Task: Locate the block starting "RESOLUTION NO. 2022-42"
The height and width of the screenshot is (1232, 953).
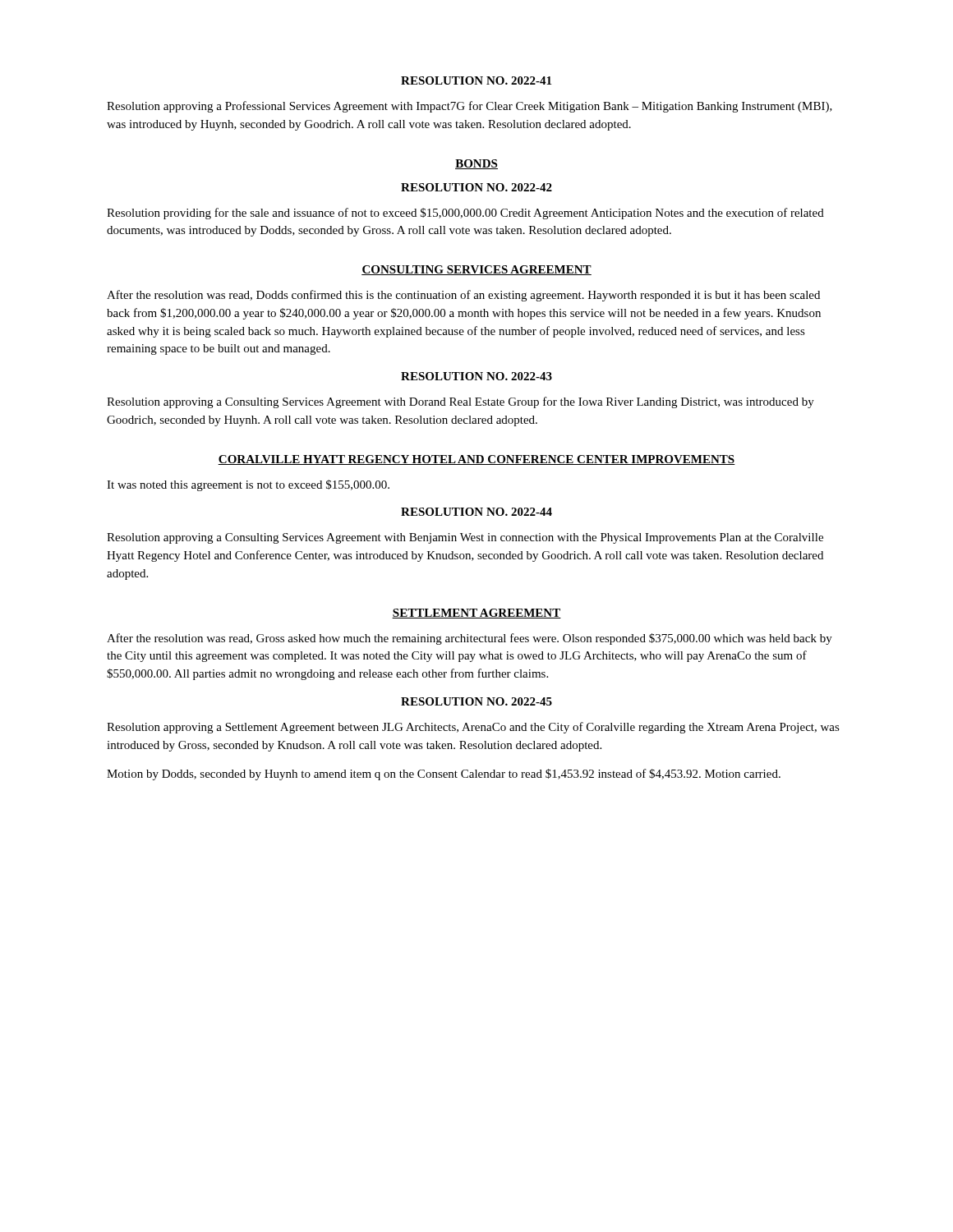Action: [476, 187]
